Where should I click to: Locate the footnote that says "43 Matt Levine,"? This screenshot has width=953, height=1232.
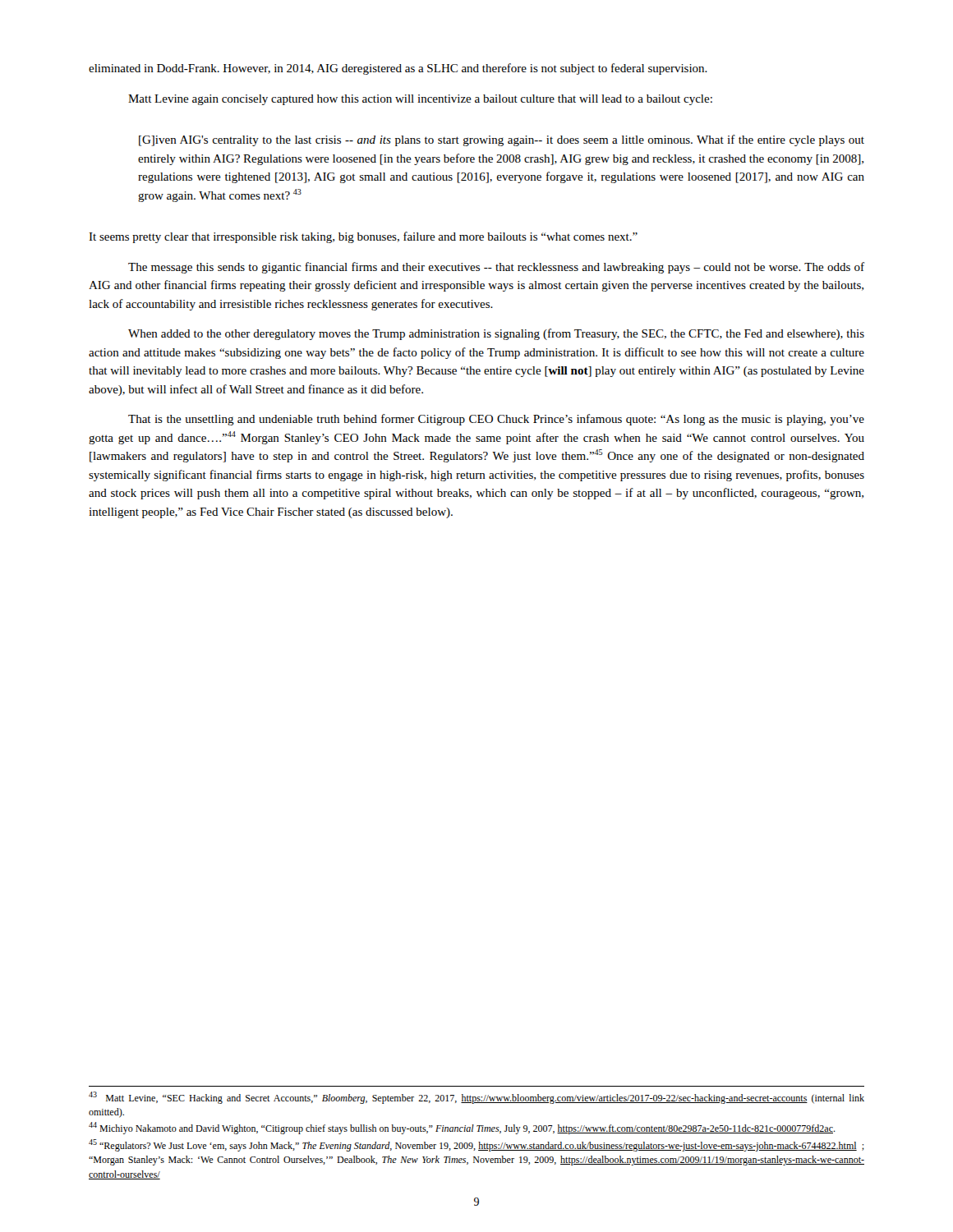click(476, 1106)
